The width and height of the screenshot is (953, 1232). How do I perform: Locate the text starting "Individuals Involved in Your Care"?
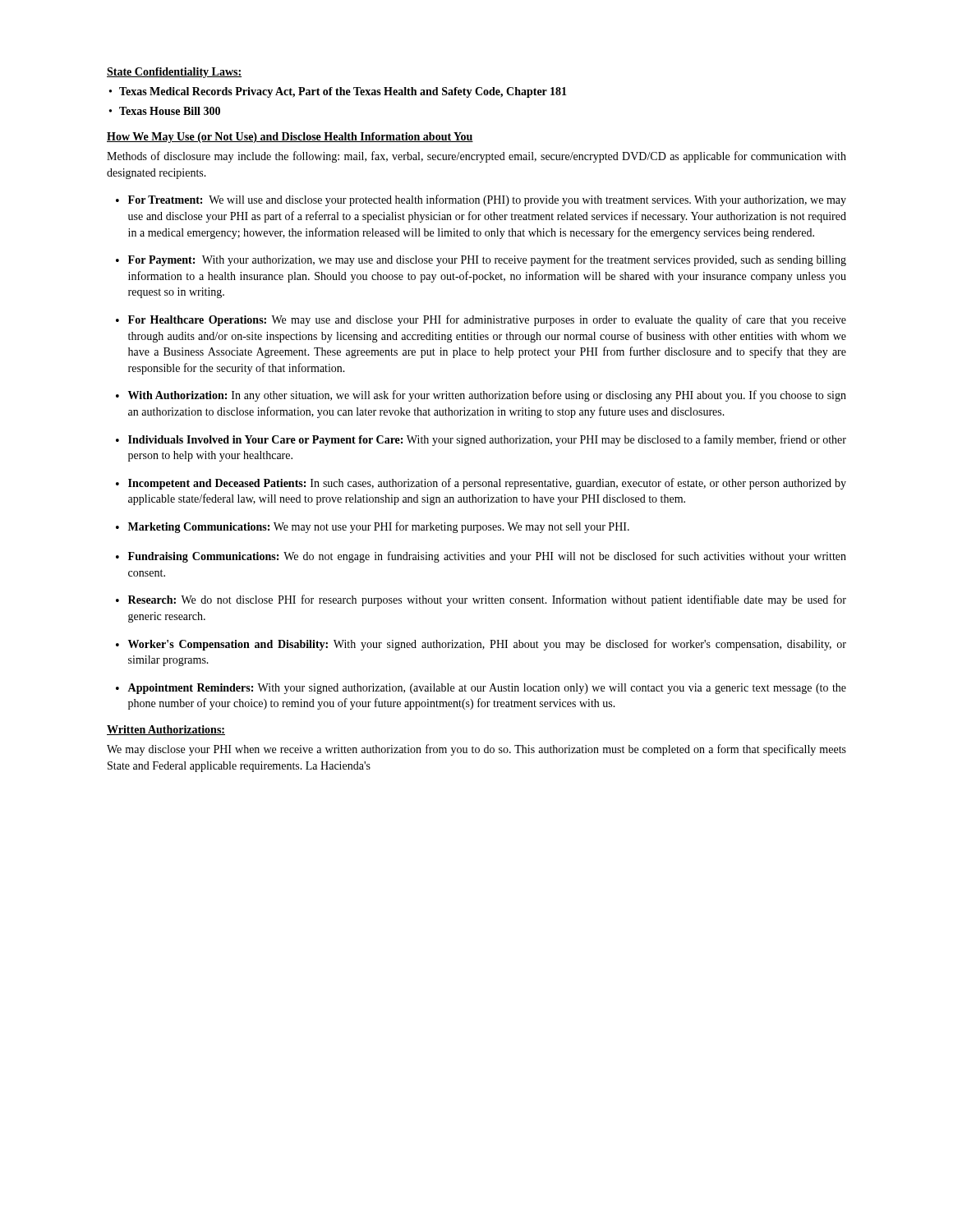pyautogui.click(x=487, y=448)
